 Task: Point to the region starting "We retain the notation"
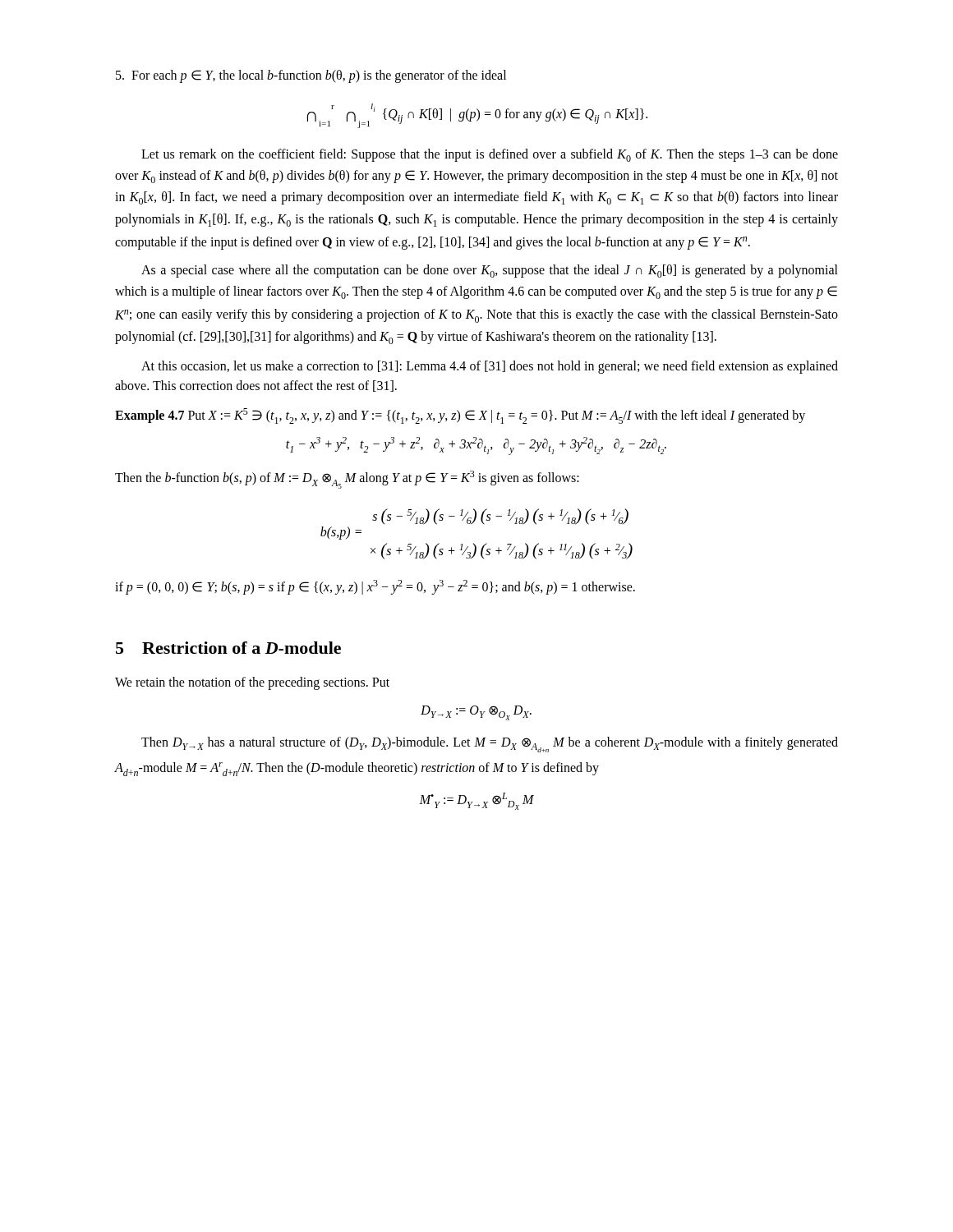pos(252,682)
